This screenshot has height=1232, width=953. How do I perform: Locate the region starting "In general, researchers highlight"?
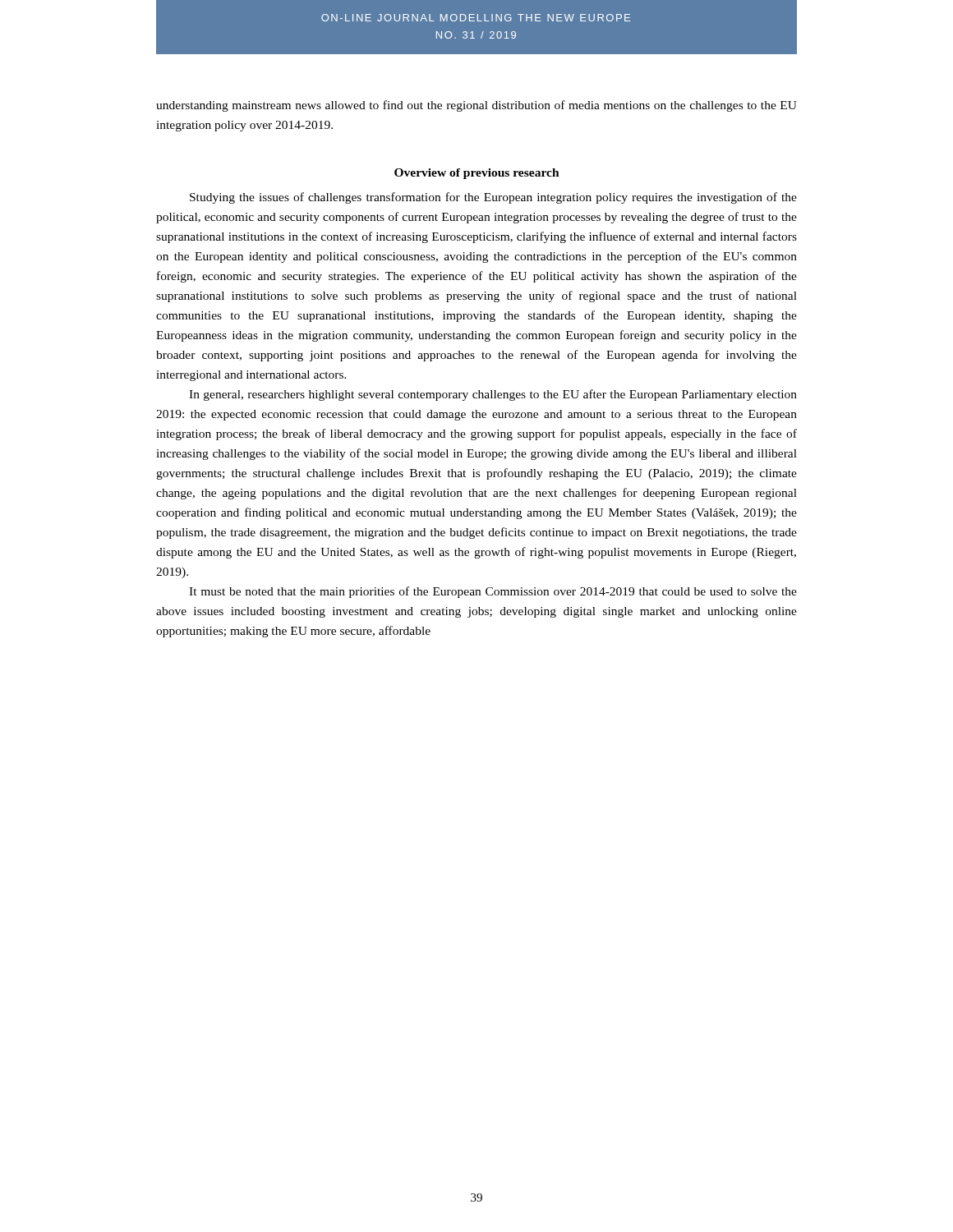476,482
